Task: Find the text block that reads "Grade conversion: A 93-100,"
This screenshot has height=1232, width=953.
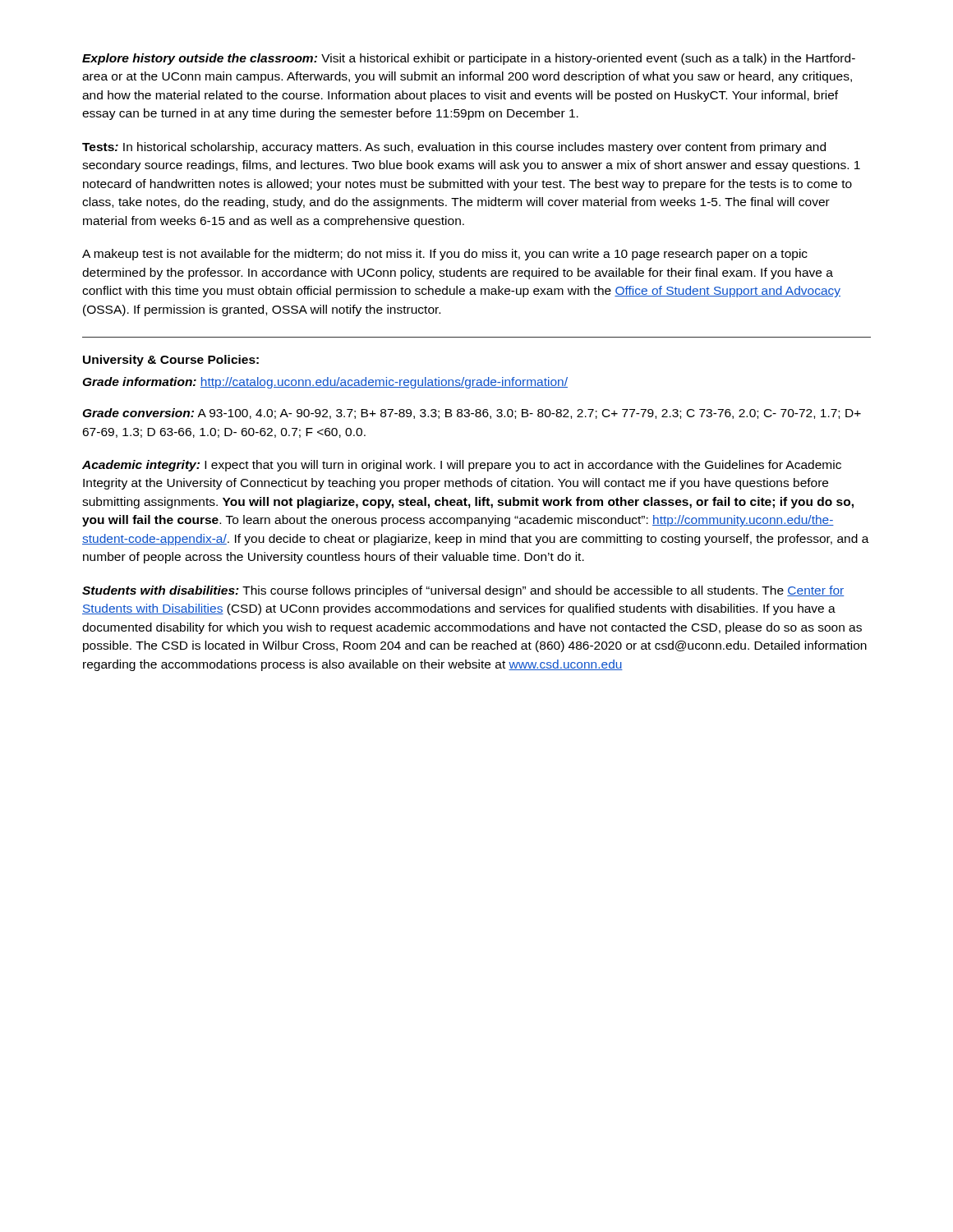Action: 472,422
